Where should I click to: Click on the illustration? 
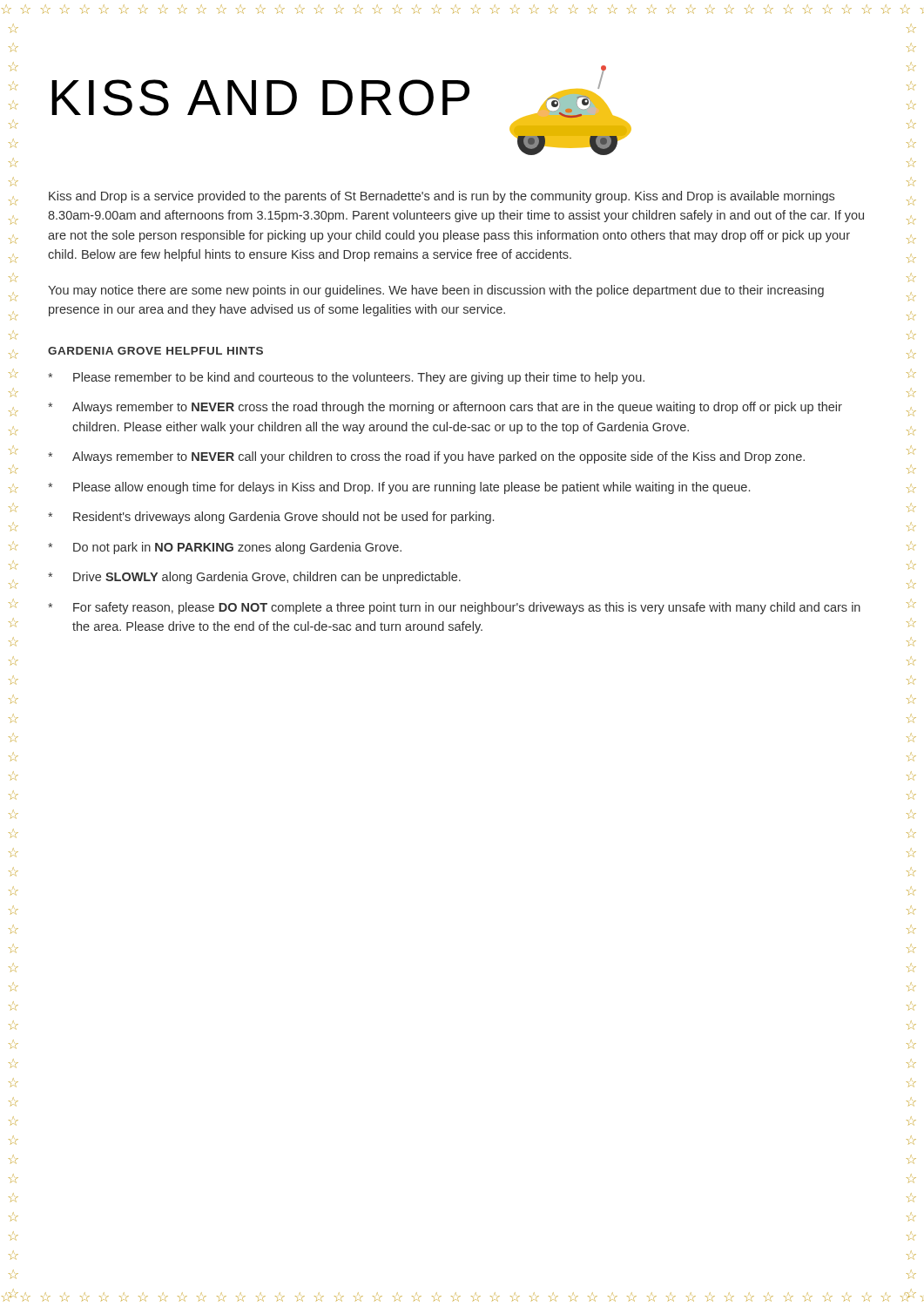pyautogui.click(x=571, y=111)
